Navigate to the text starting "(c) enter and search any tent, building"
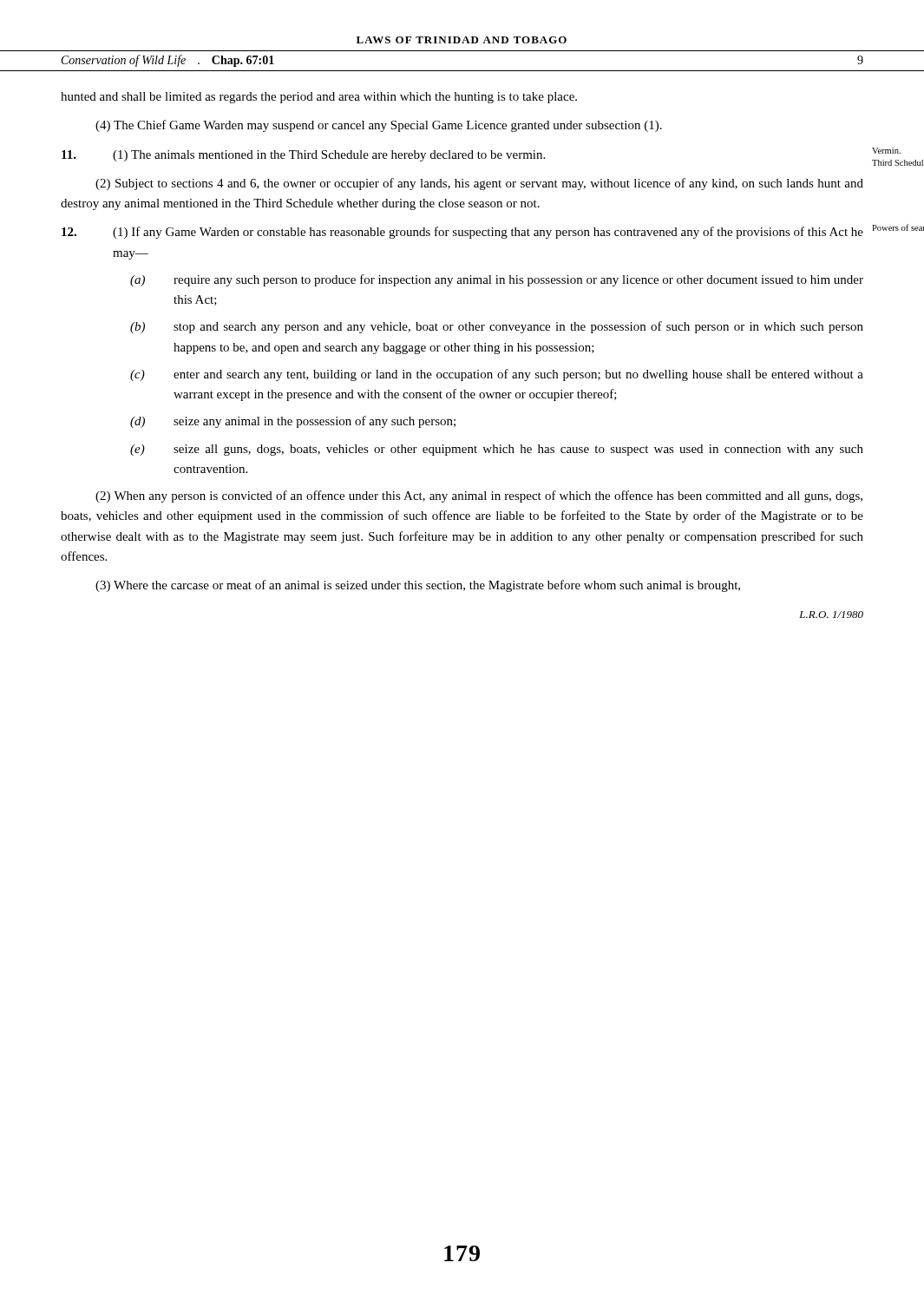The image size is (924, 1302). coord(497,384)
